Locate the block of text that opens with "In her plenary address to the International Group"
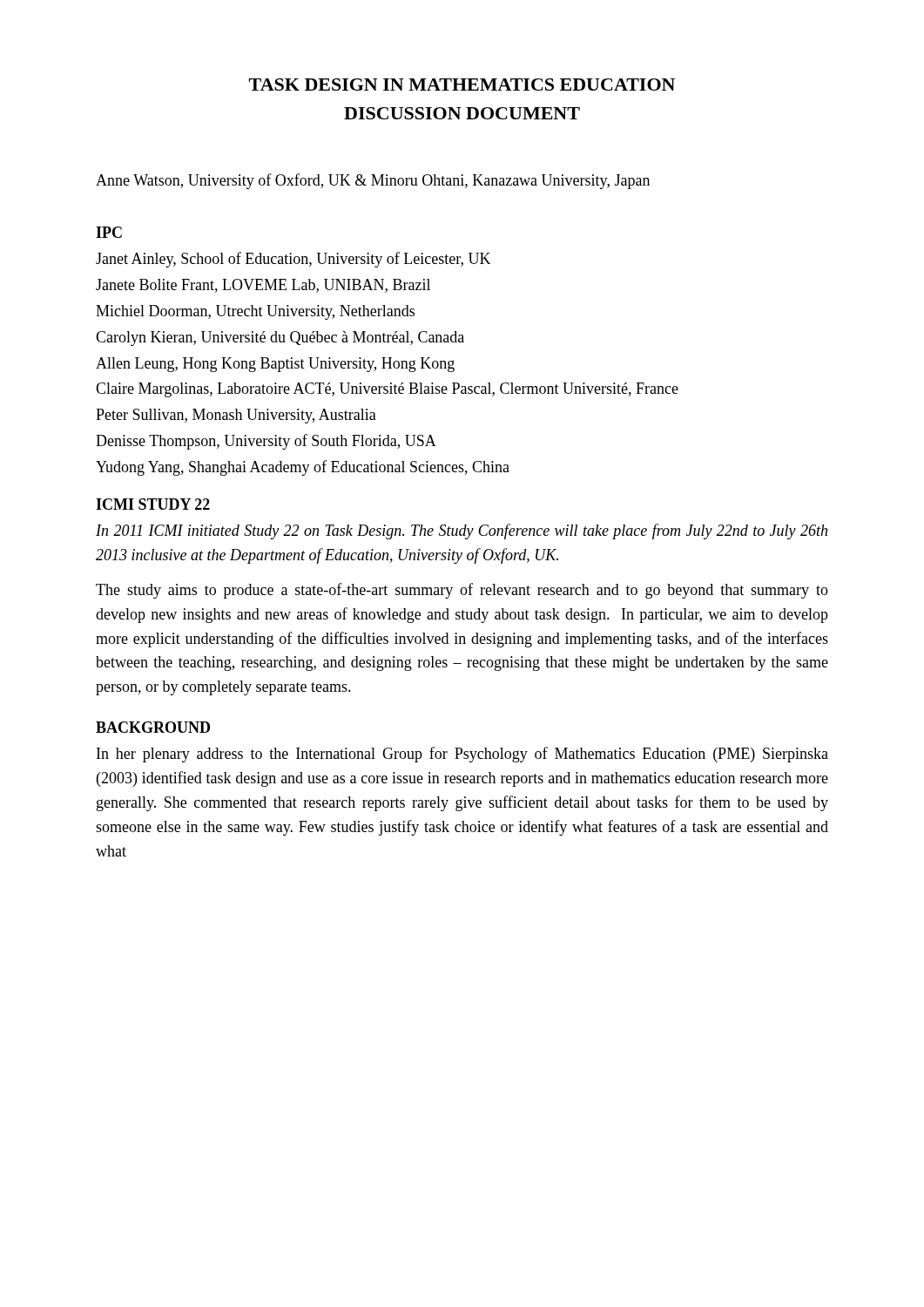The image size is (924, 1307). 462,803
